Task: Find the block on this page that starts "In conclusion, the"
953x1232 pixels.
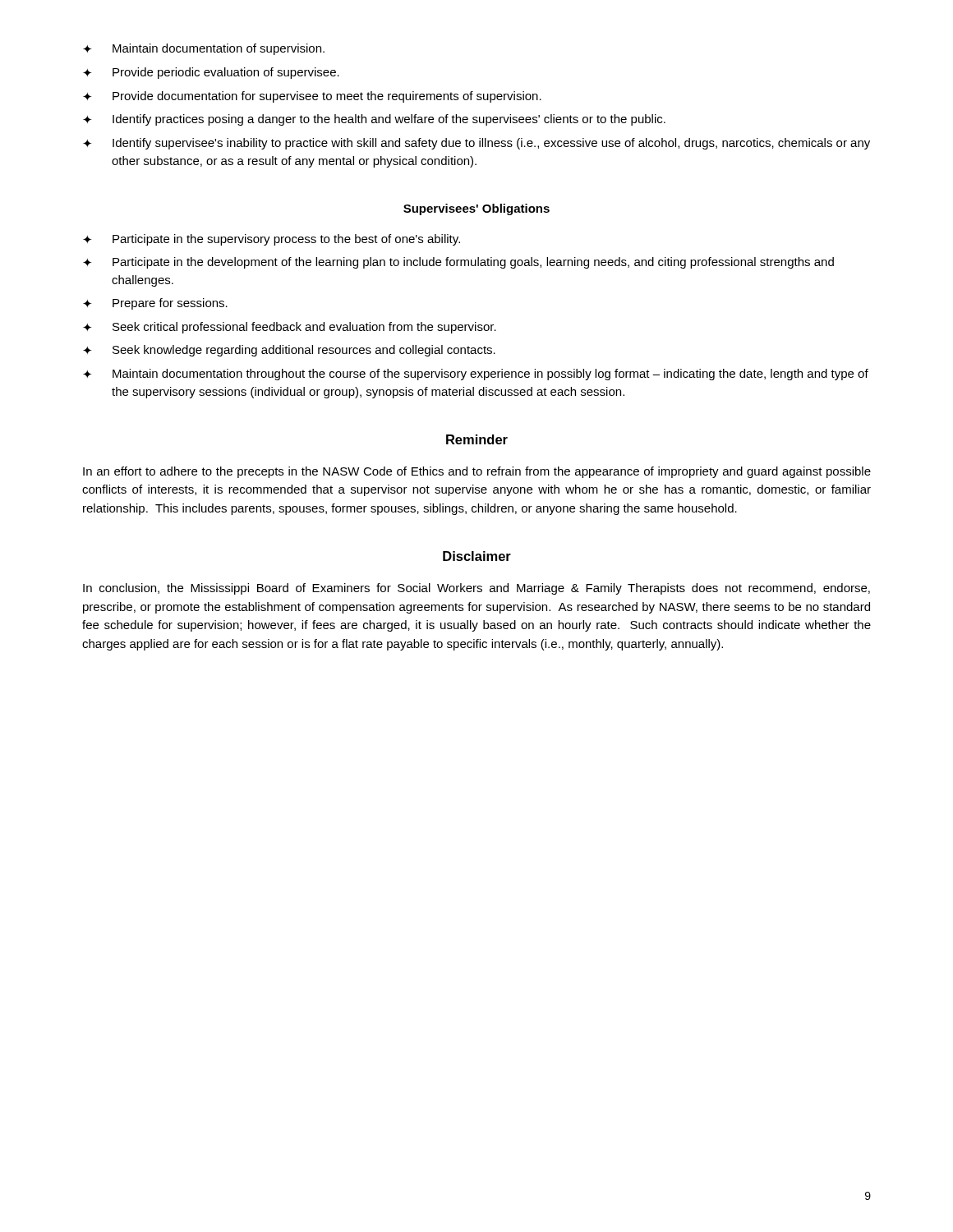Action: pos(476,615)
